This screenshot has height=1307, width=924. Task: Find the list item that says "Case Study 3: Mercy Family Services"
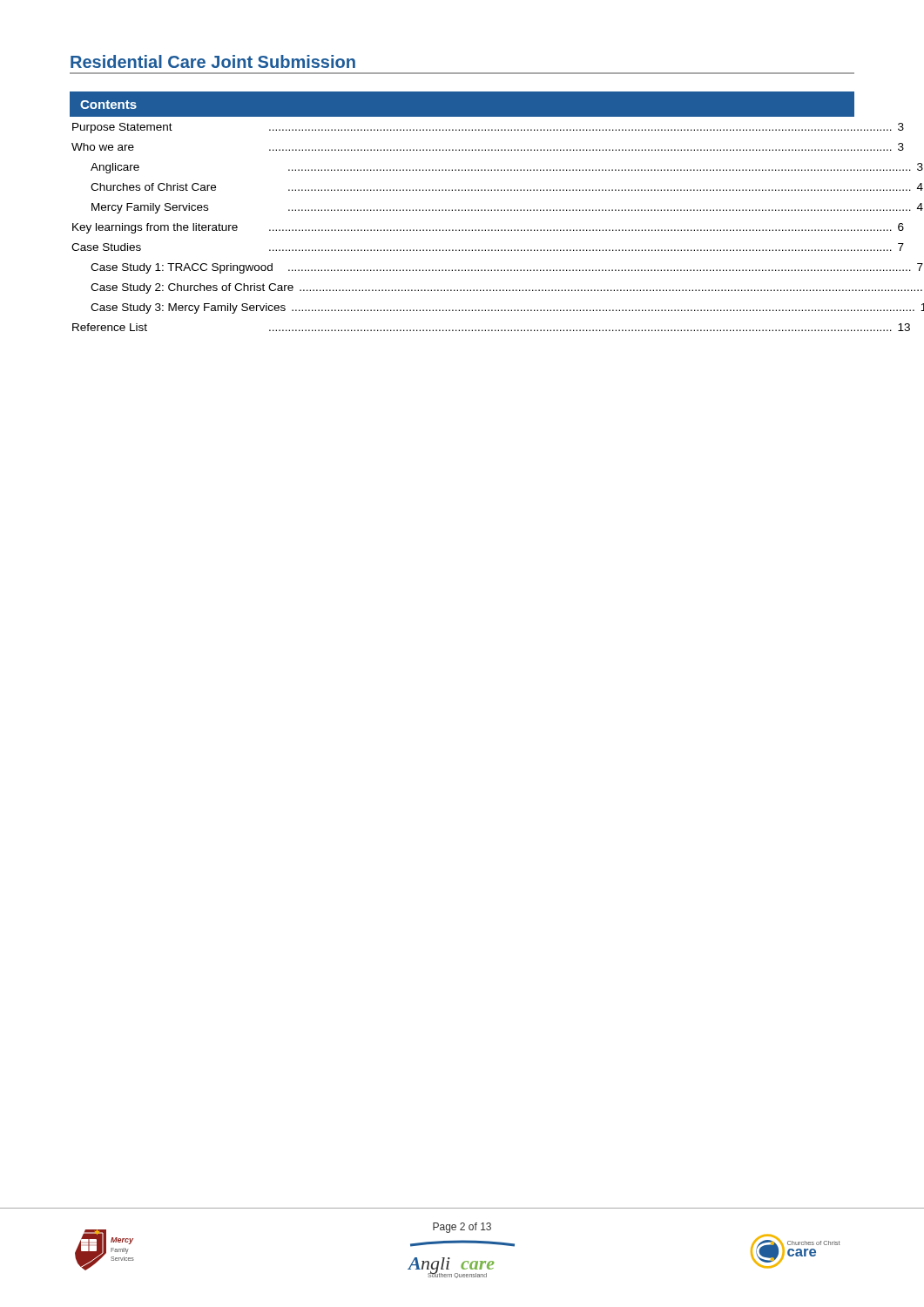pos(462,307)
